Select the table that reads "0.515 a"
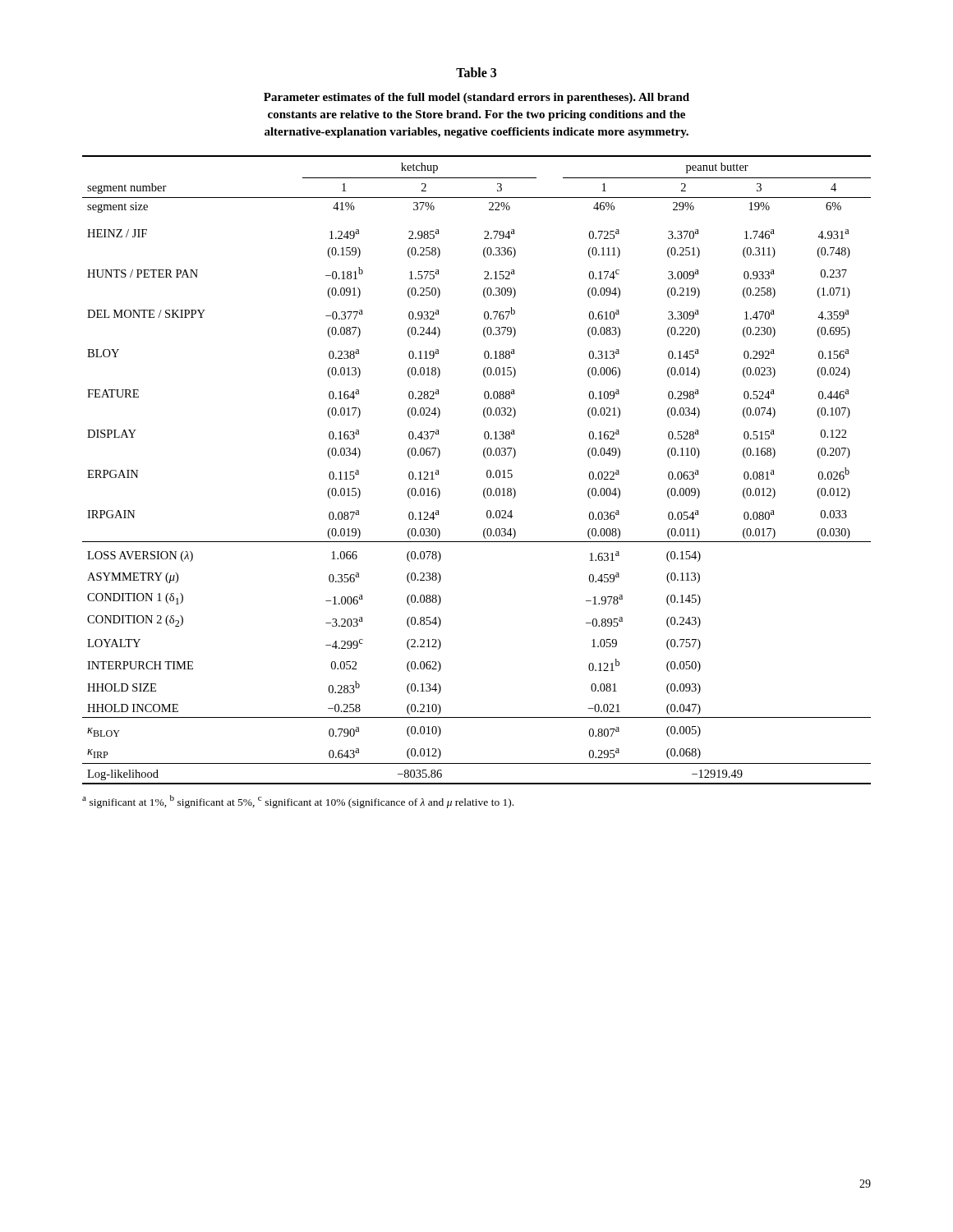953x1232 pixels. (x=476, y=470)
